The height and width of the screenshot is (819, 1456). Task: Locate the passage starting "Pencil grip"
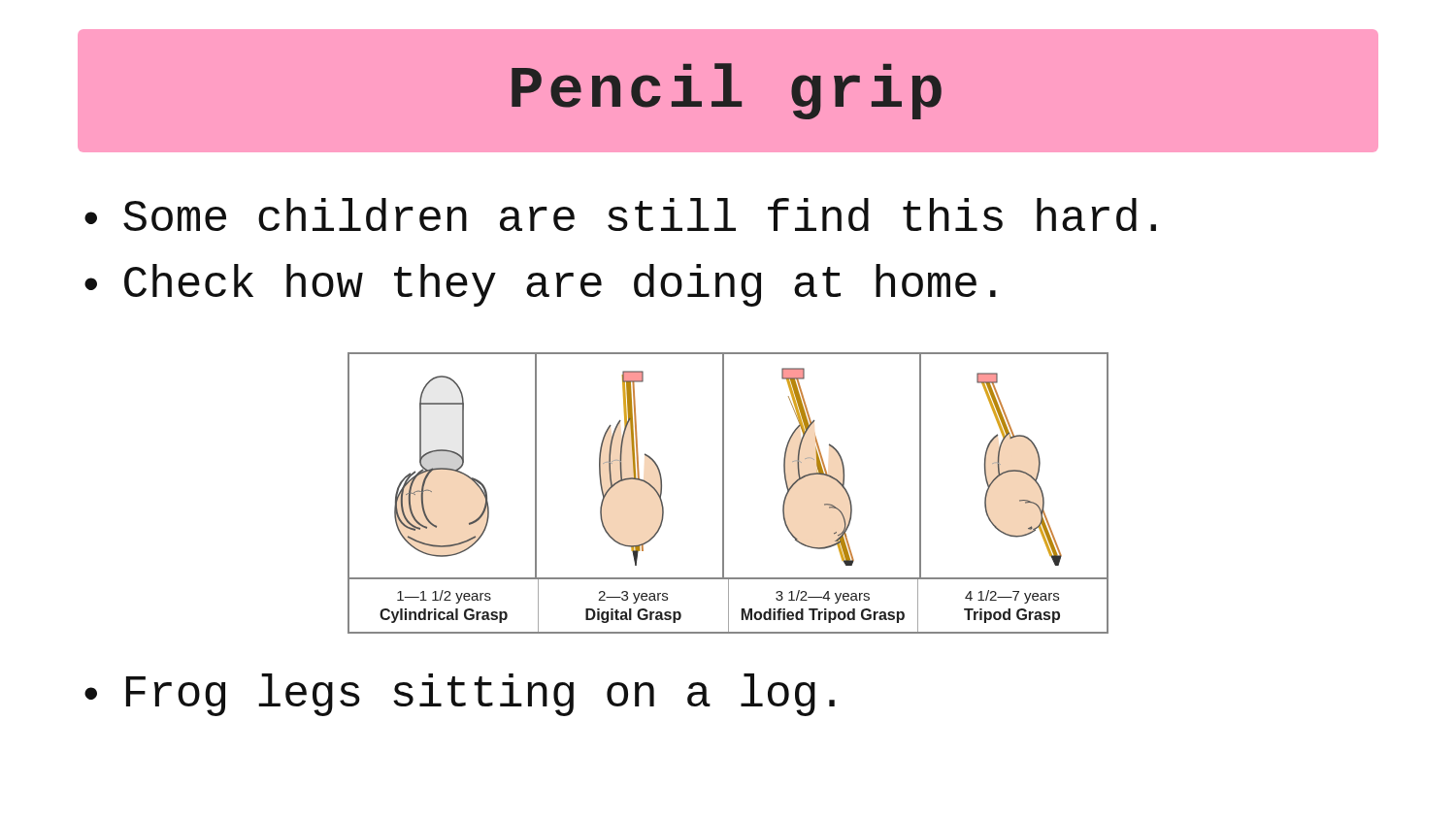click(x=728, y=91)
